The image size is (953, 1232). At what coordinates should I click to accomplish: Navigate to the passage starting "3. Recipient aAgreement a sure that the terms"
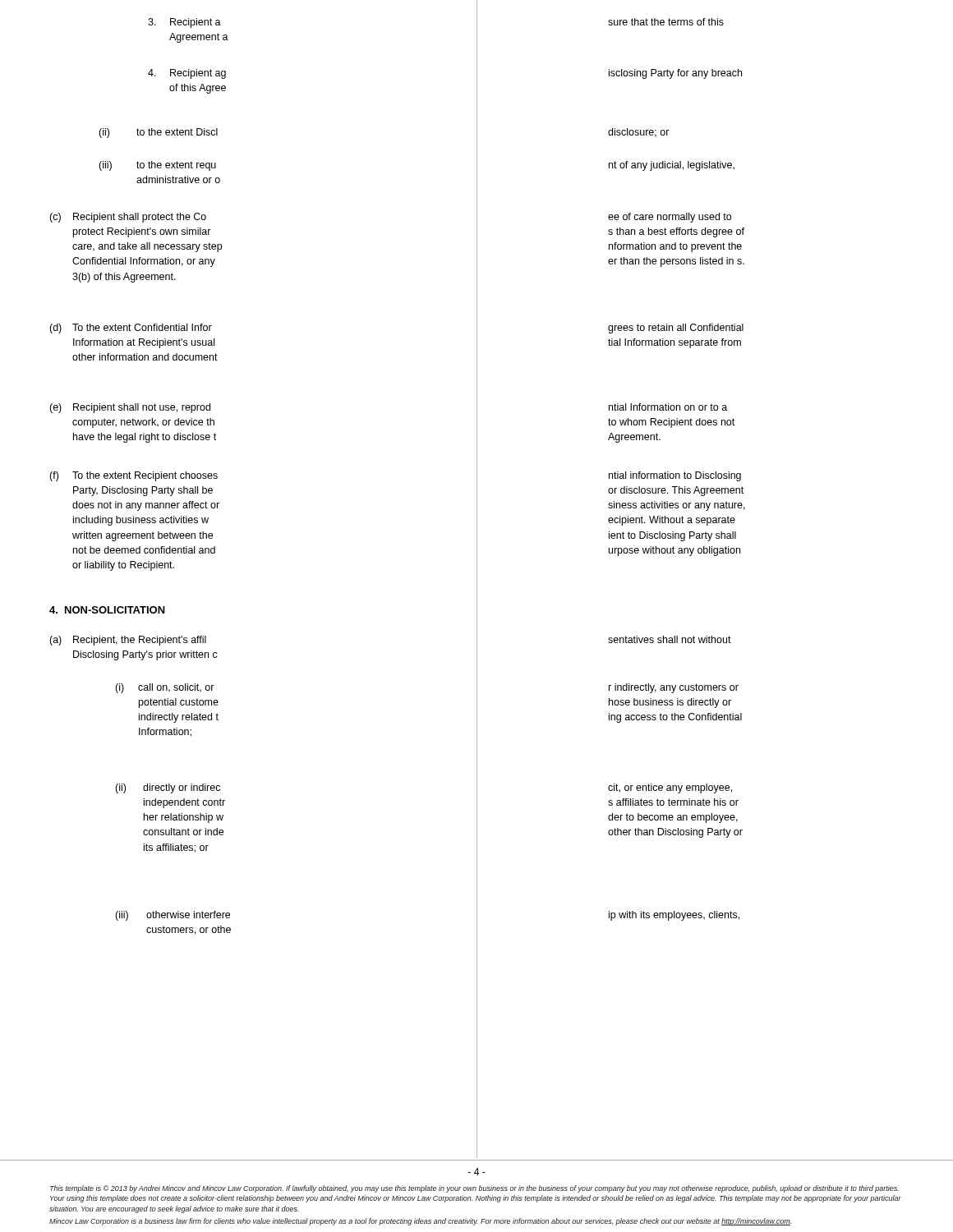coord(476,30)
